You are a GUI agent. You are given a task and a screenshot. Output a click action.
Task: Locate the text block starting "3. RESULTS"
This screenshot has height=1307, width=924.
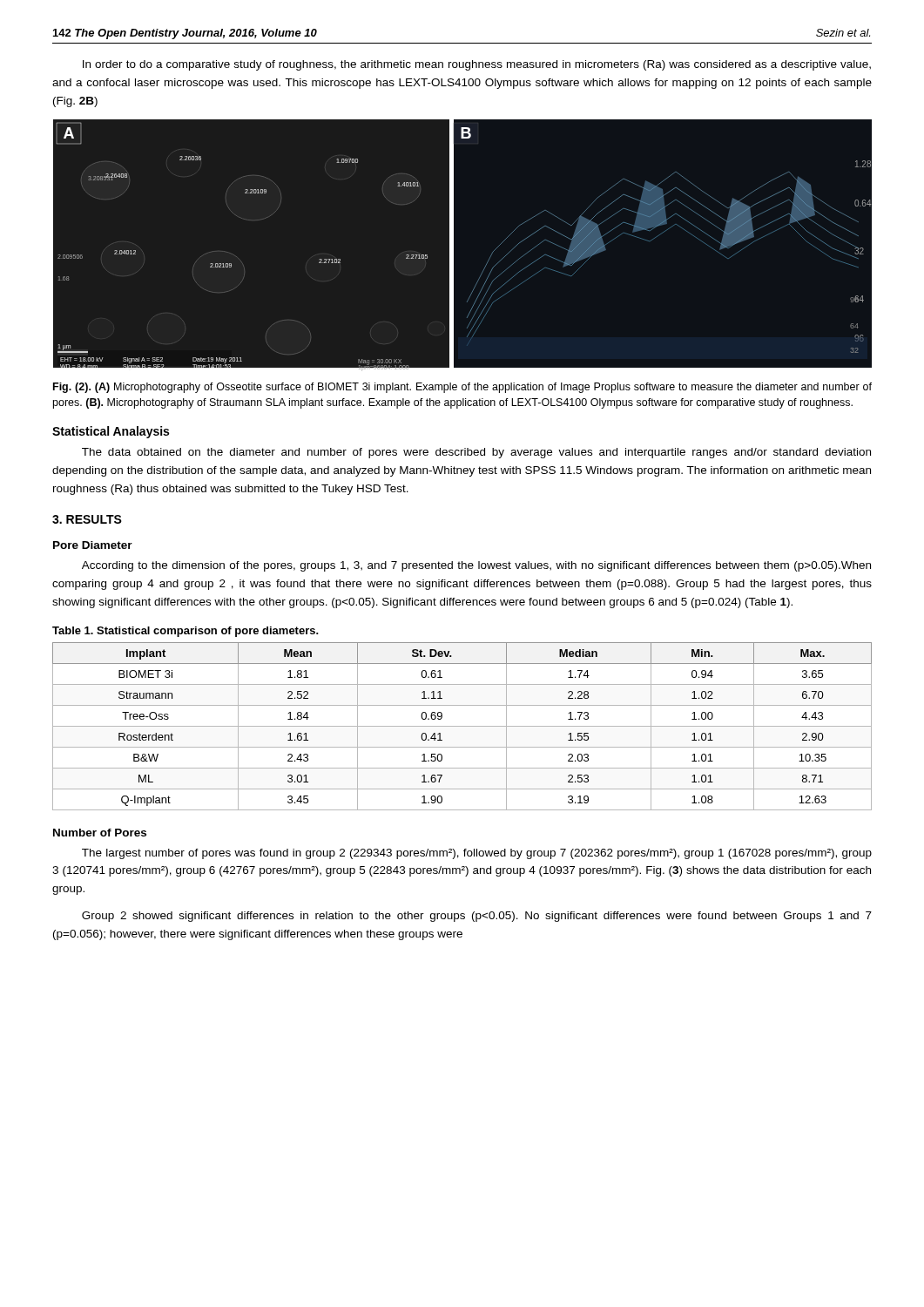pyautogui.click(x=87, y=519)
